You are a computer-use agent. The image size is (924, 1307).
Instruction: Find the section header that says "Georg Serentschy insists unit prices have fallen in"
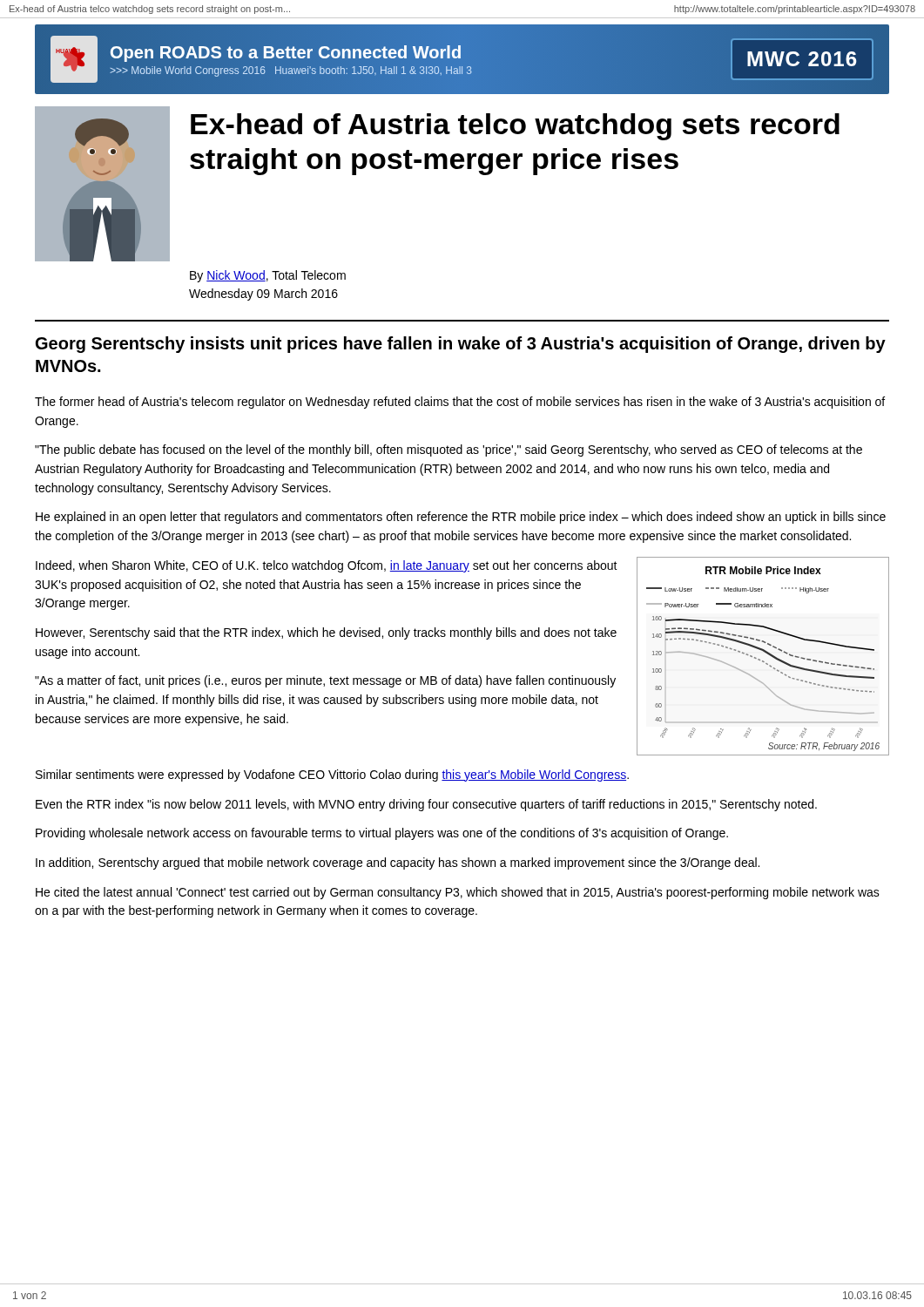(x=460, y=355)
